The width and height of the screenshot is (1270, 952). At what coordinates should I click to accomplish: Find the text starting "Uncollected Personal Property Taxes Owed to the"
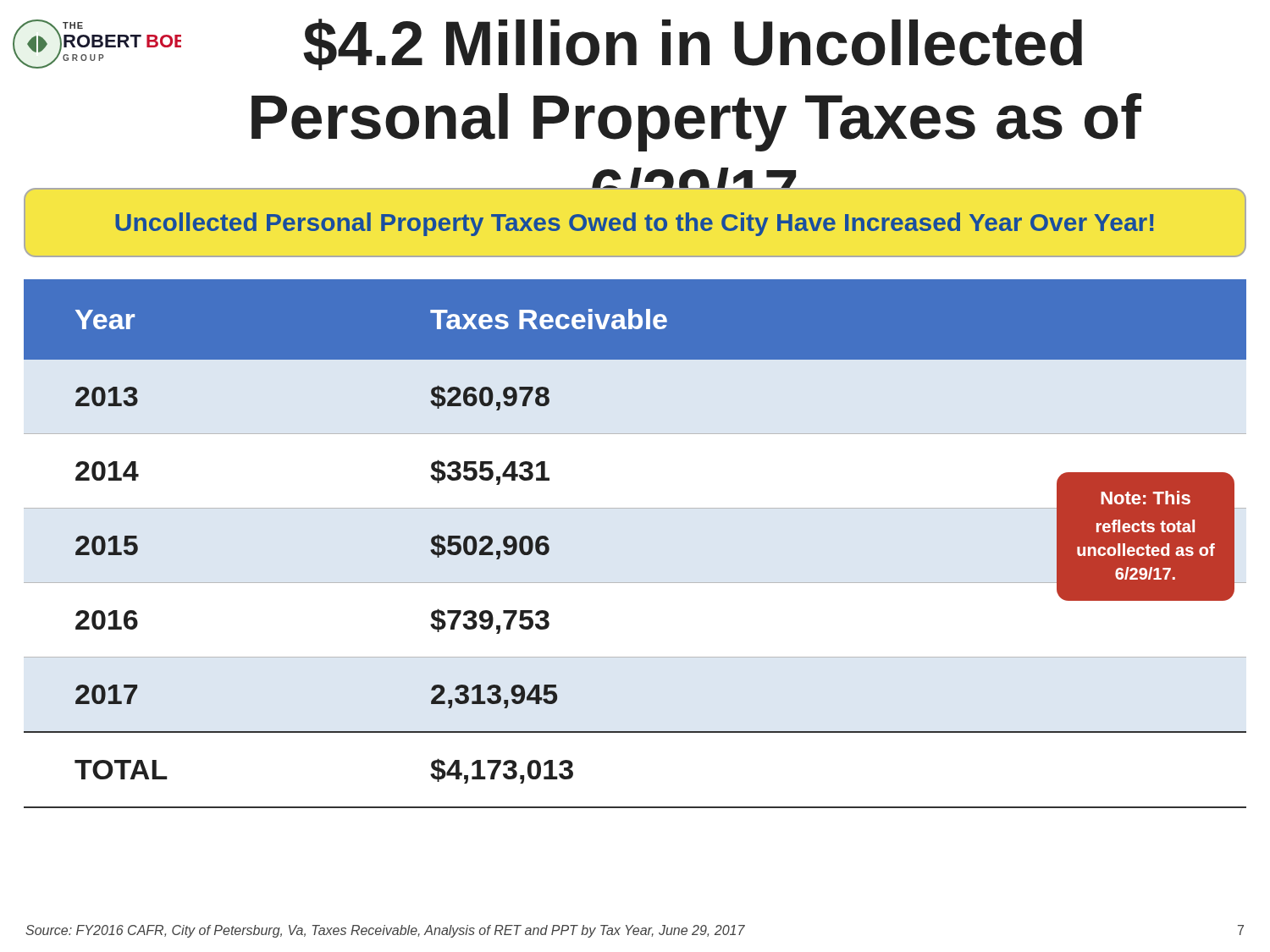click(x=635, y=223)
